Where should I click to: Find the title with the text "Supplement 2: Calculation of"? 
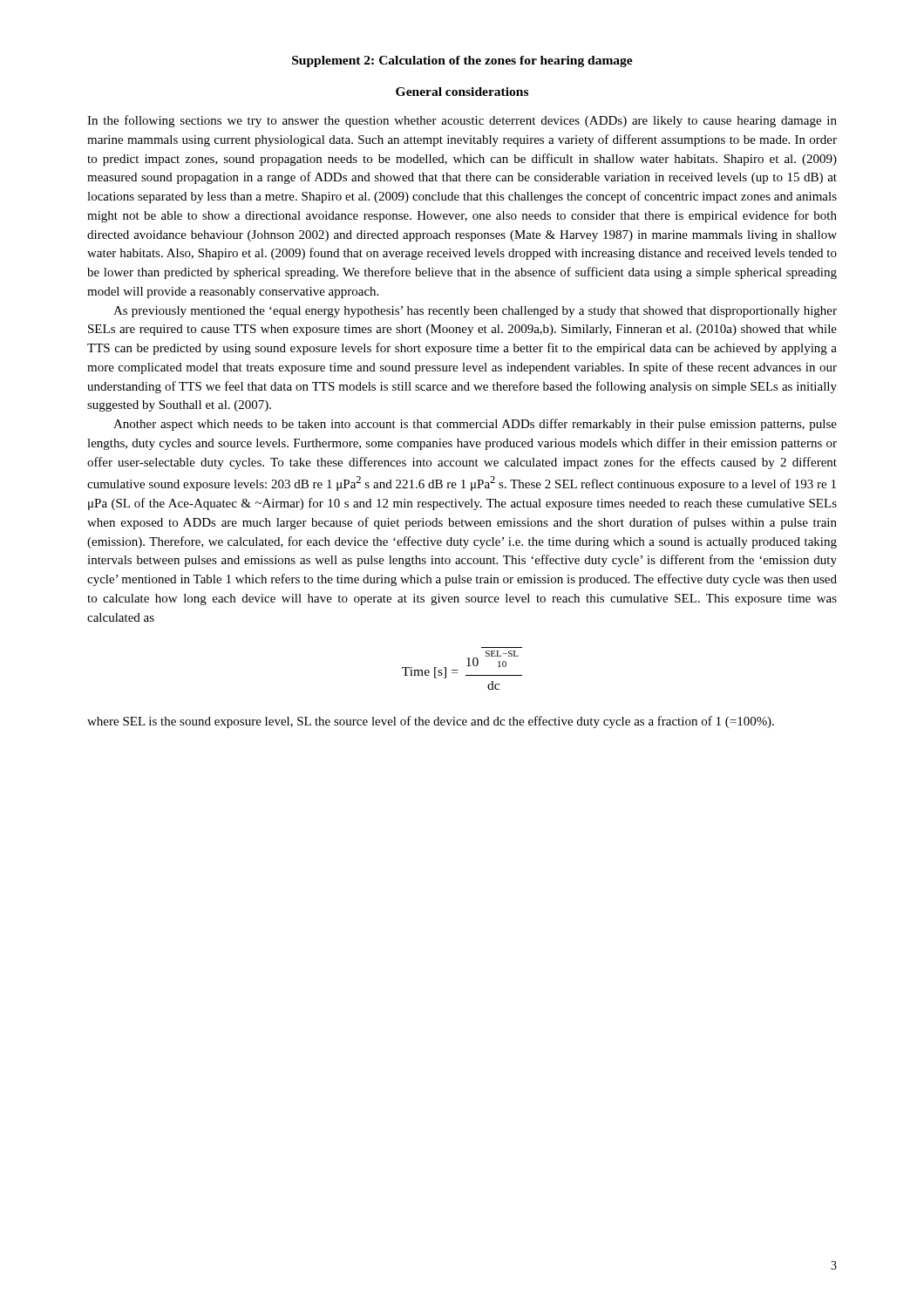(x=462, y=60)
